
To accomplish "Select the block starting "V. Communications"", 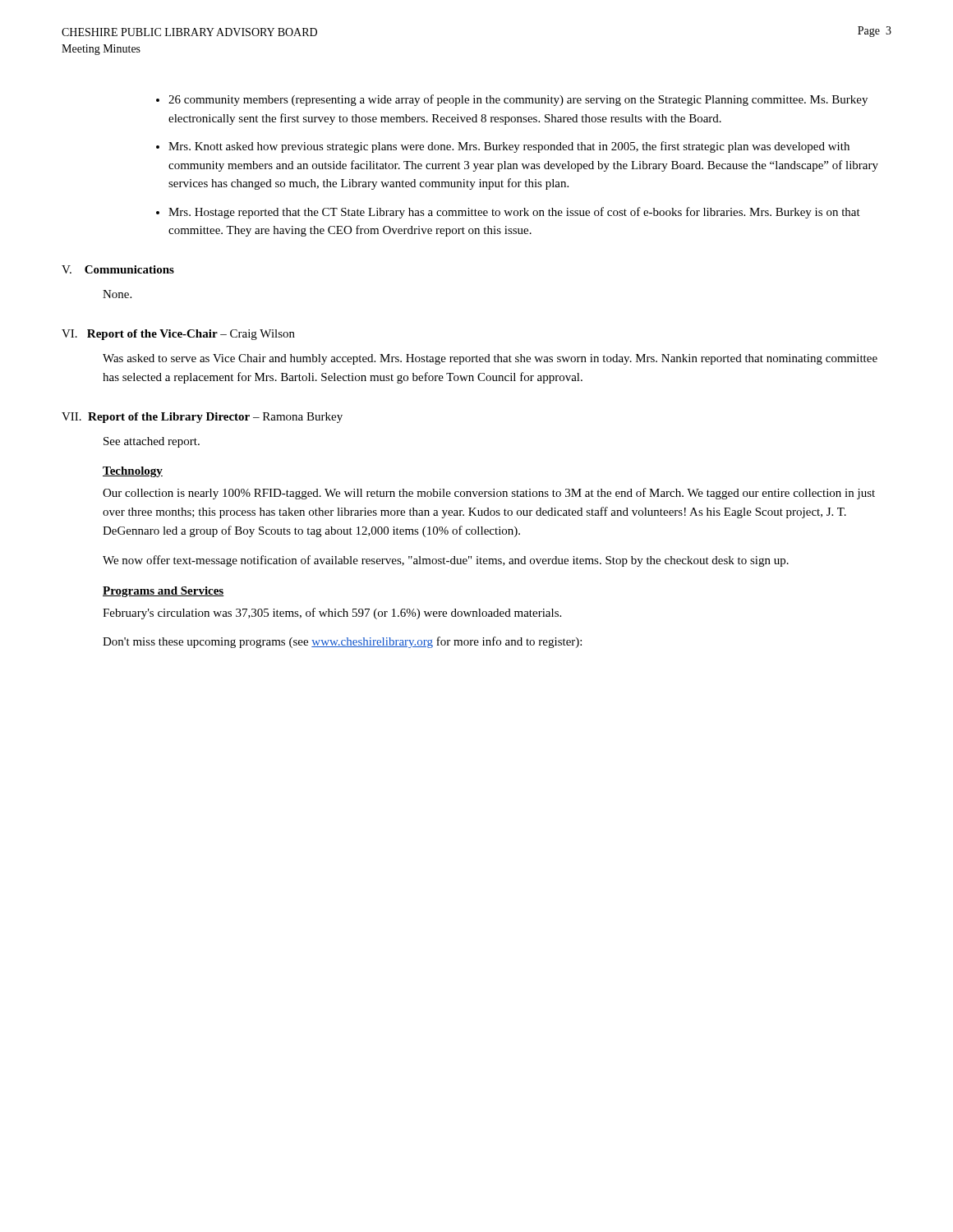I will [x=118, y=269].
